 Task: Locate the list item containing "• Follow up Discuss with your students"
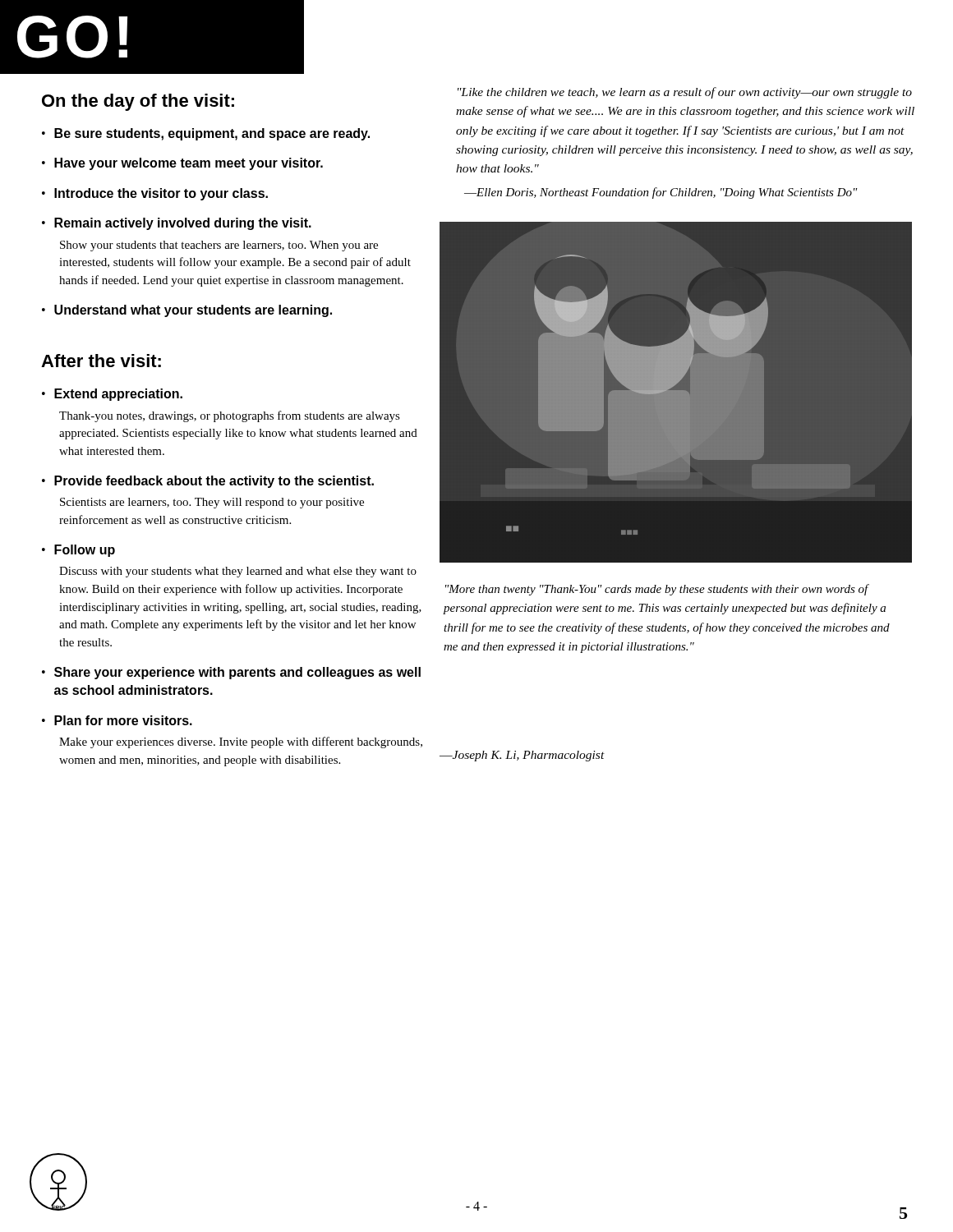pos(234,597)
